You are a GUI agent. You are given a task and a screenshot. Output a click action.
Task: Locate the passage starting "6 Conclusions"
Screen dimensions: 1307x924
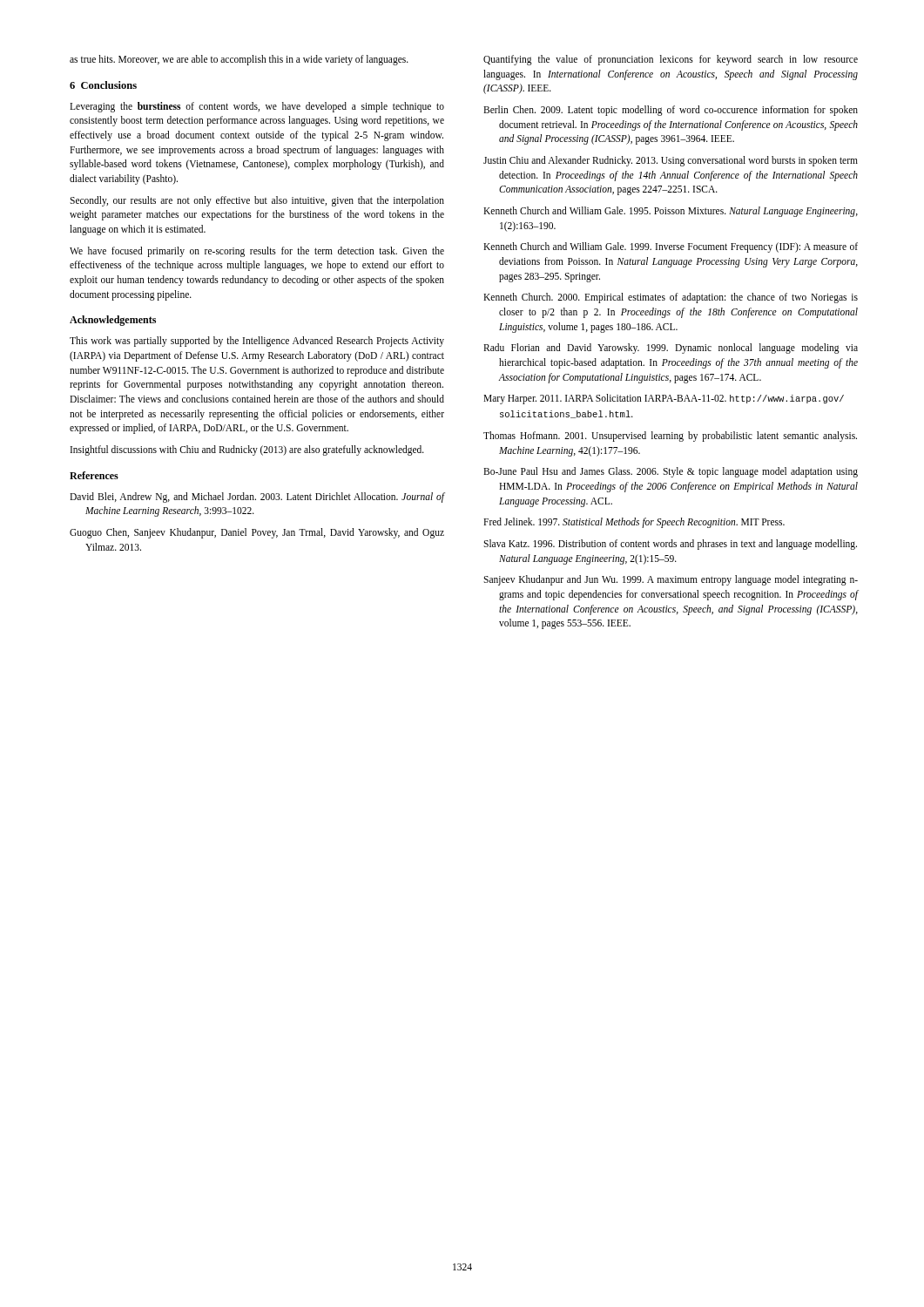point(103,85)
